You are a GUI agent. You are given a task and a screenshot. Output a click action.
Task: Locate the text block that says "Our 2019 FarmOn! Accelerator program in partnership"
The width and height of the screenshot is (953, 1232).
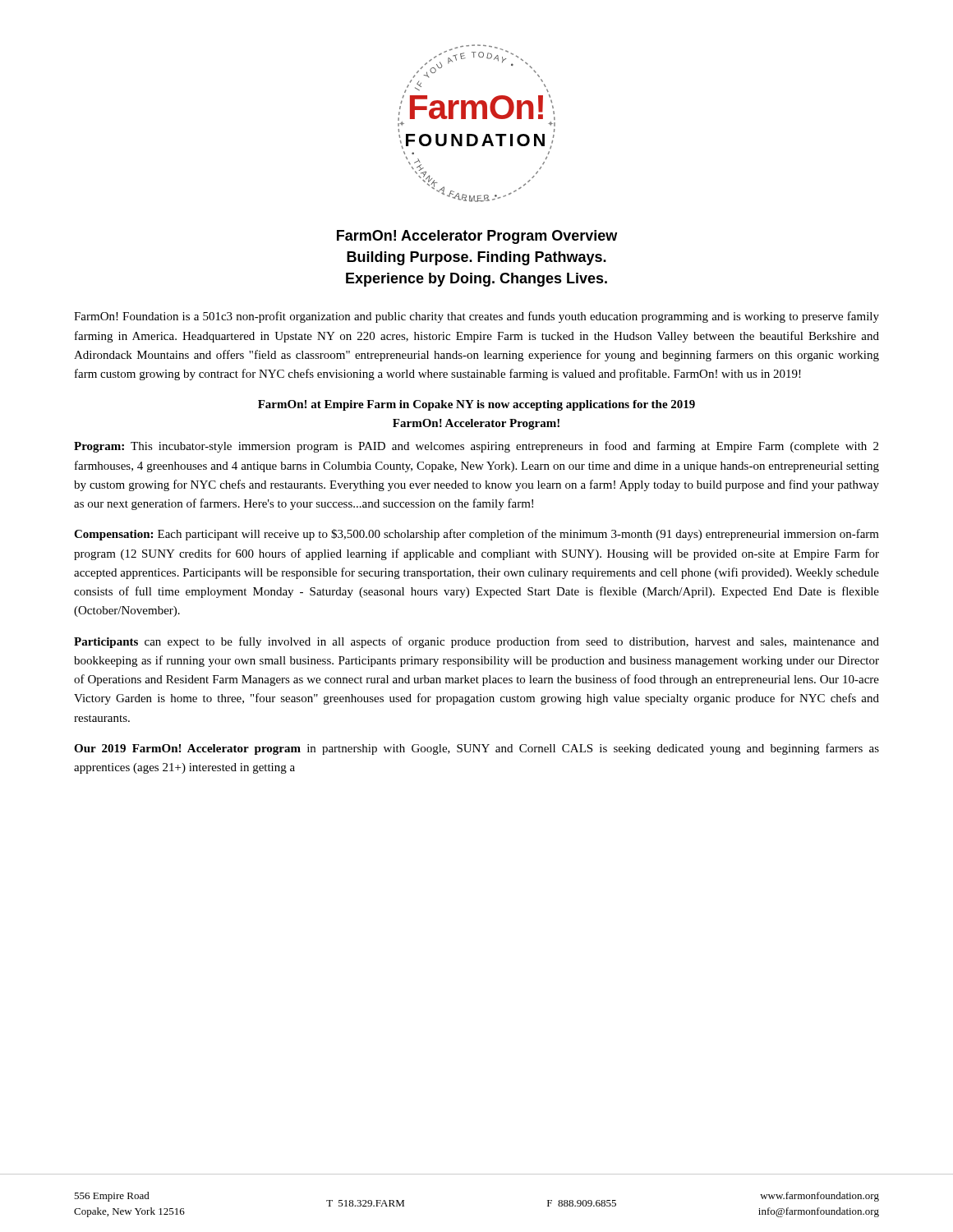(x=476, y=758)
